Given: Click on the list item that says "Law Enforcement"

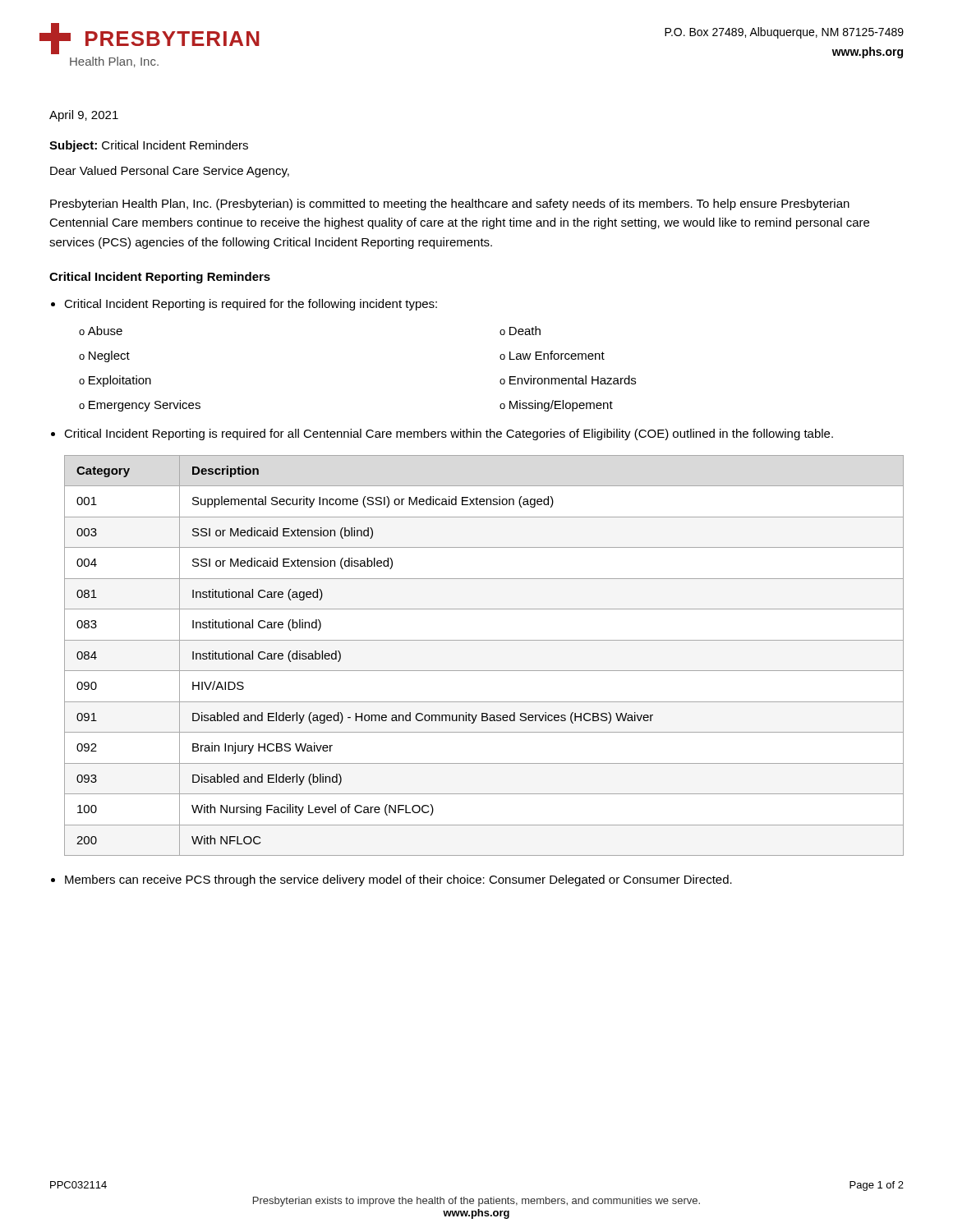Looking at the screenshot, I should click(556, 355).
